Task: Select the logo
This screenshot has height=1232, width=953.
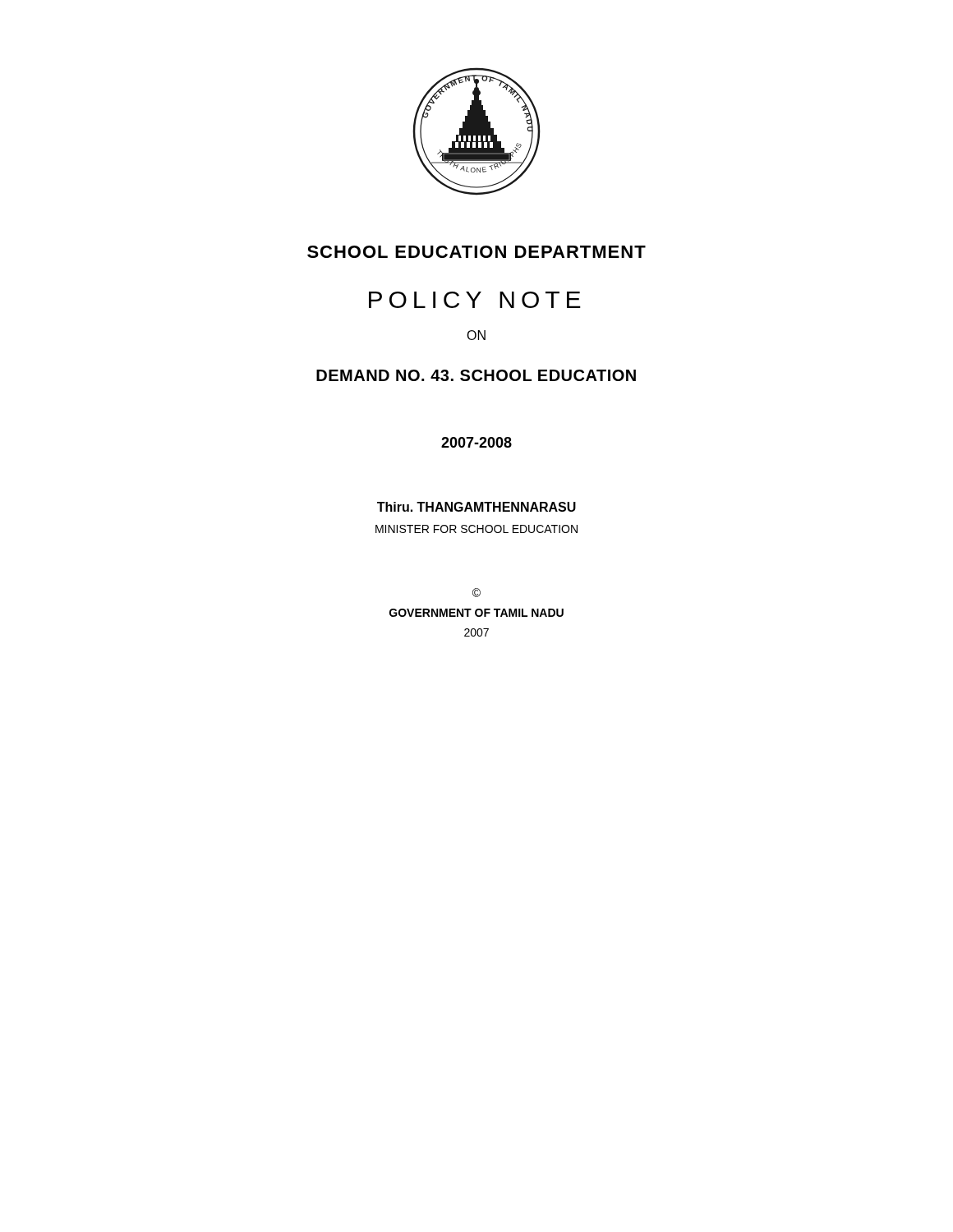Action: [x=476, y=133]
